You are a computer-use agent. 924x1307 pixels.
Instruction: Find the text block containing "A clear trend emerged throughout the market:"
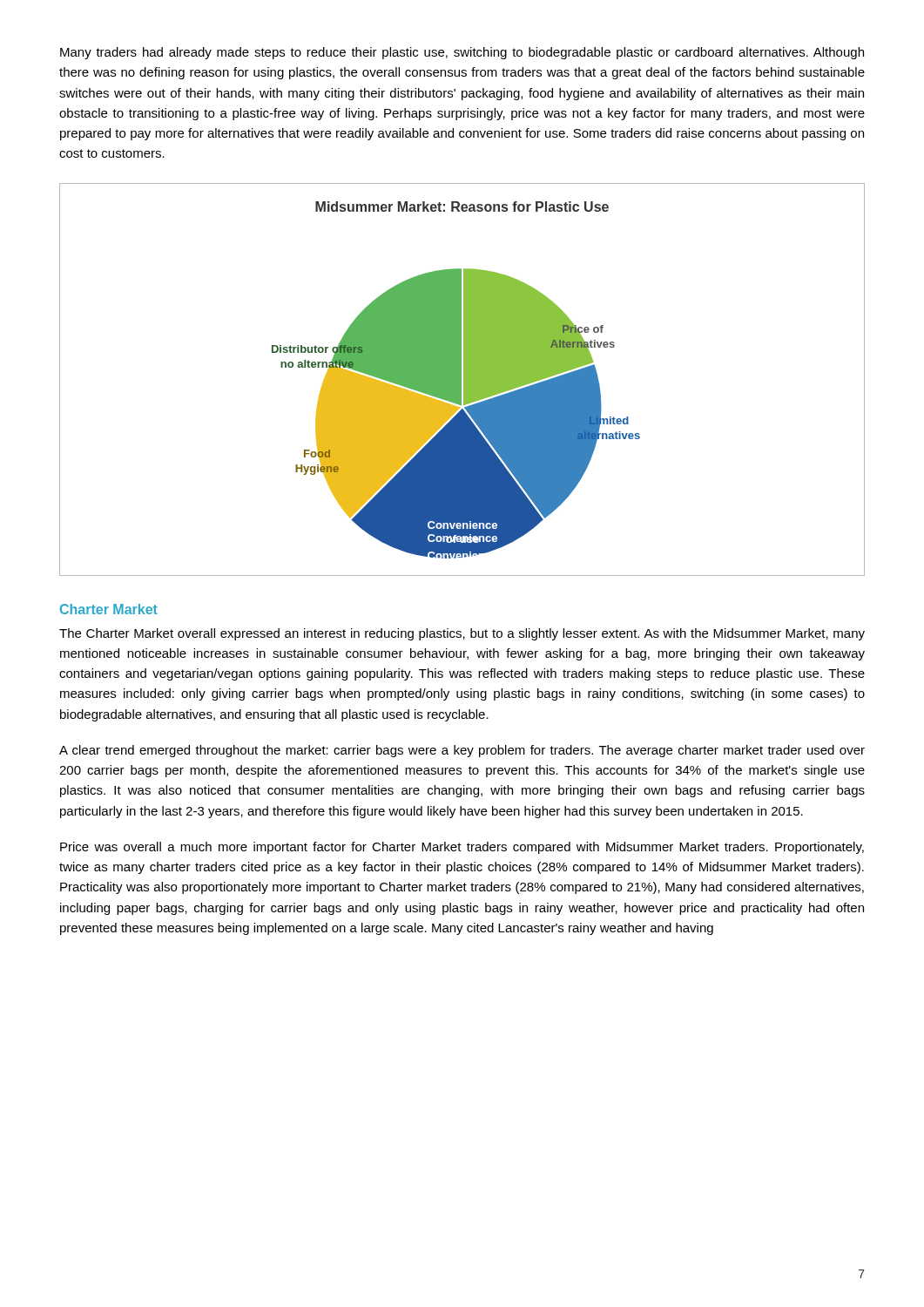tap(462, 780)
